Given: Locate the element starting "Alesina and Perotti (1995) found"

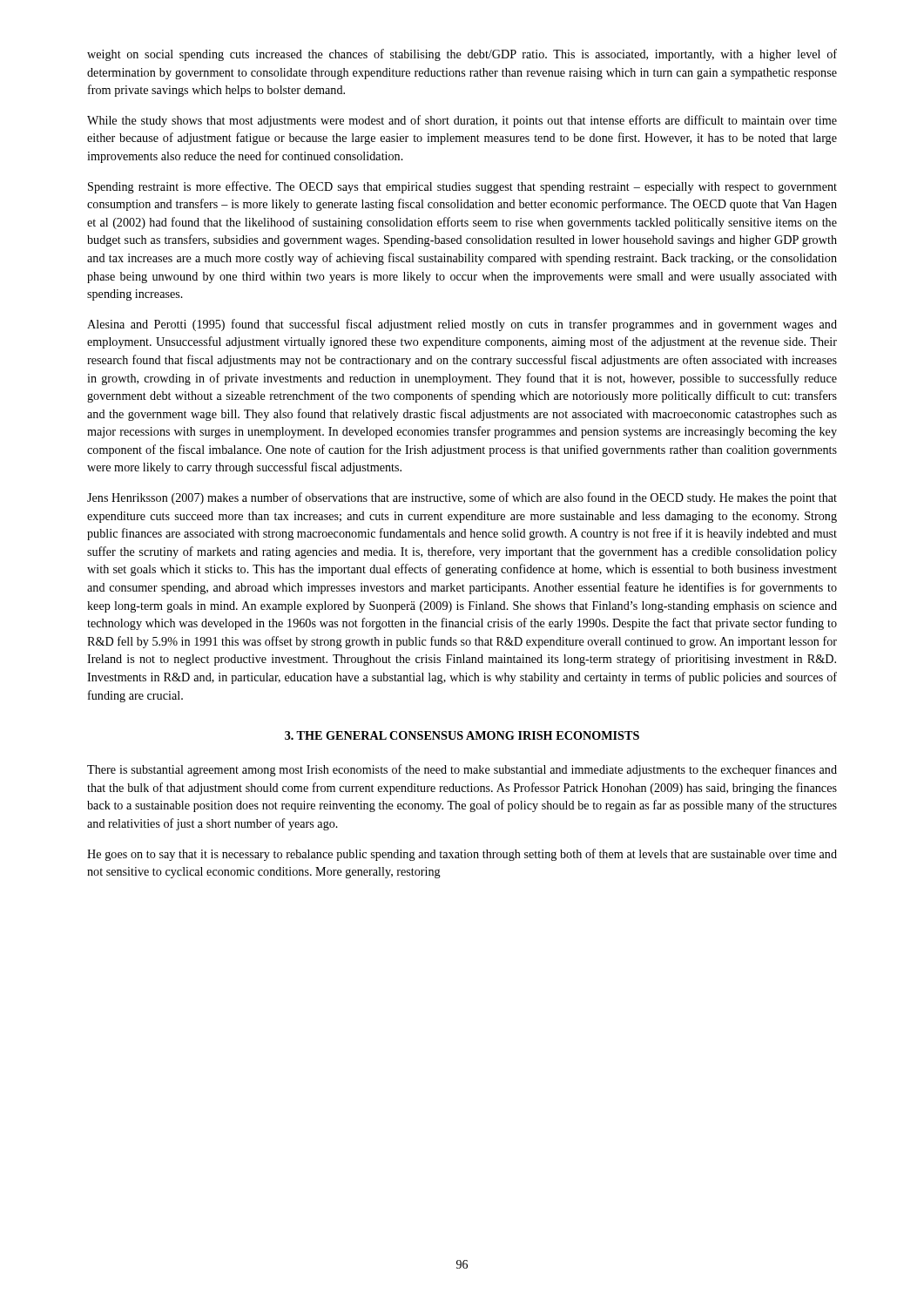Looking at the screenshot, I should [462, 396].
